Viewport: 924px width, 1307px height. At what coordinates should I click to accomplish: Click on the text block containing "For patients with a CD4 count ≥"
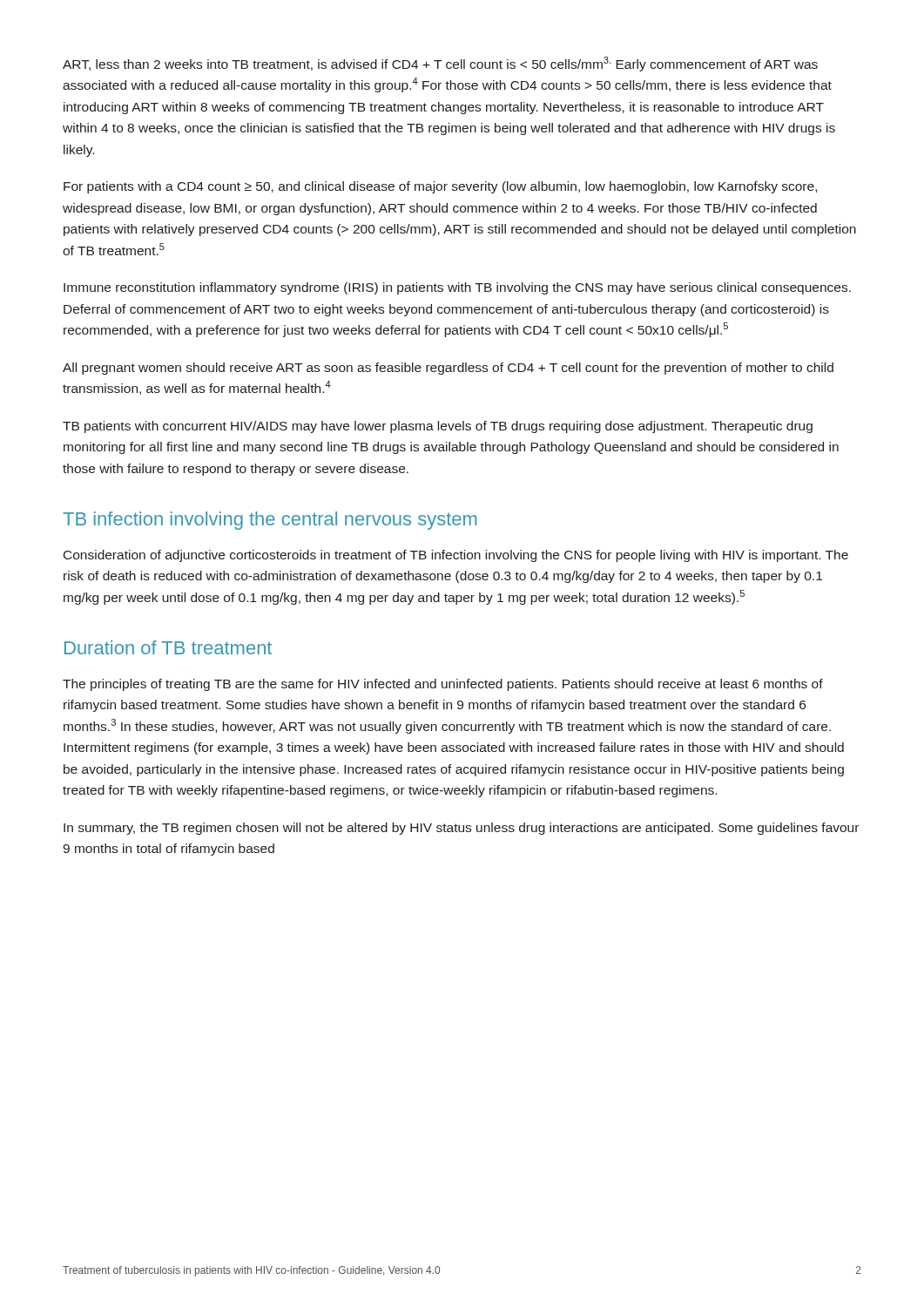[460, 218]
